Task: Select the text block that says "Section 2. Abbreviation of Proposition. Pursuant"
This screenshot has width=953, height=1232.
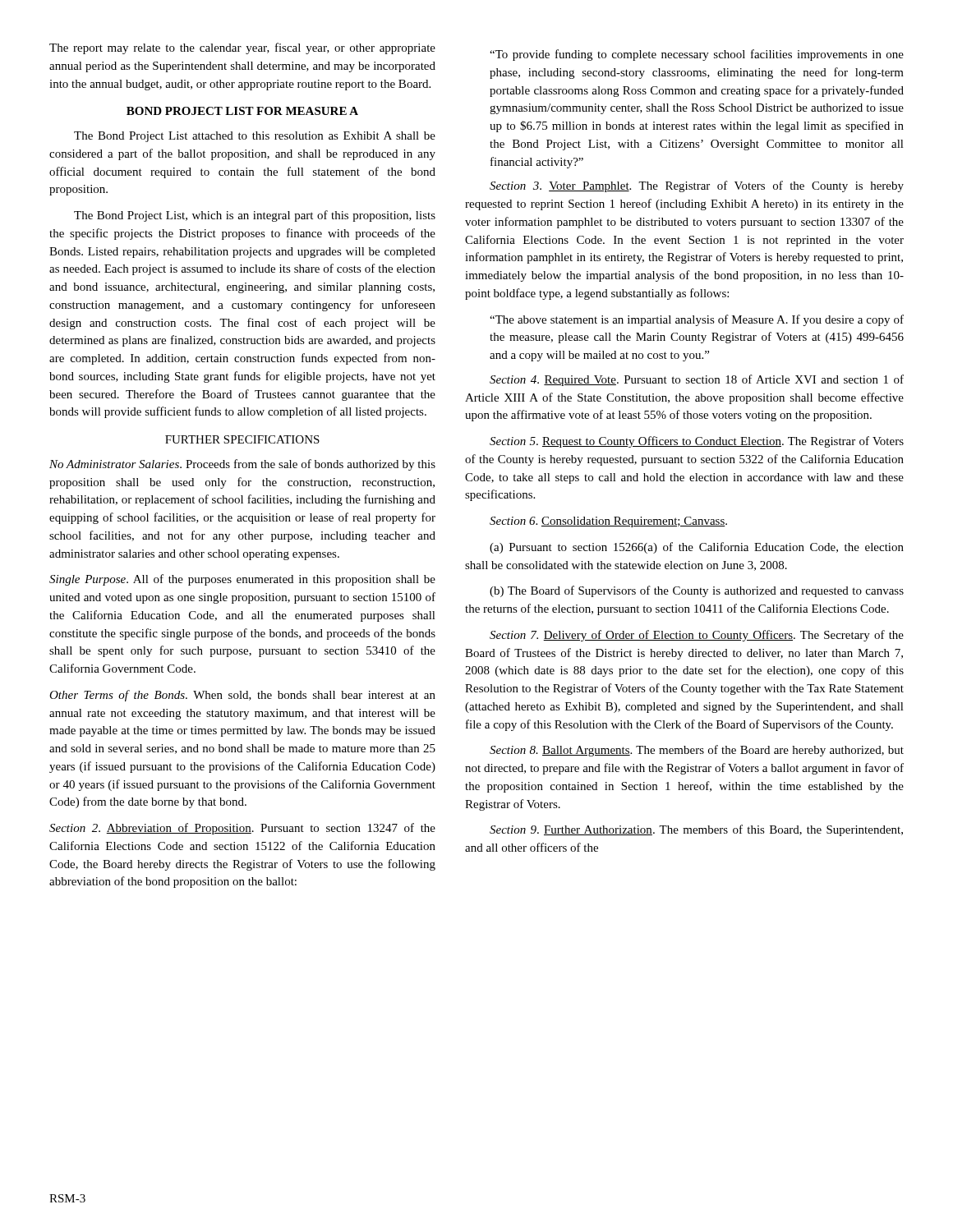Action: pos(242,855)
